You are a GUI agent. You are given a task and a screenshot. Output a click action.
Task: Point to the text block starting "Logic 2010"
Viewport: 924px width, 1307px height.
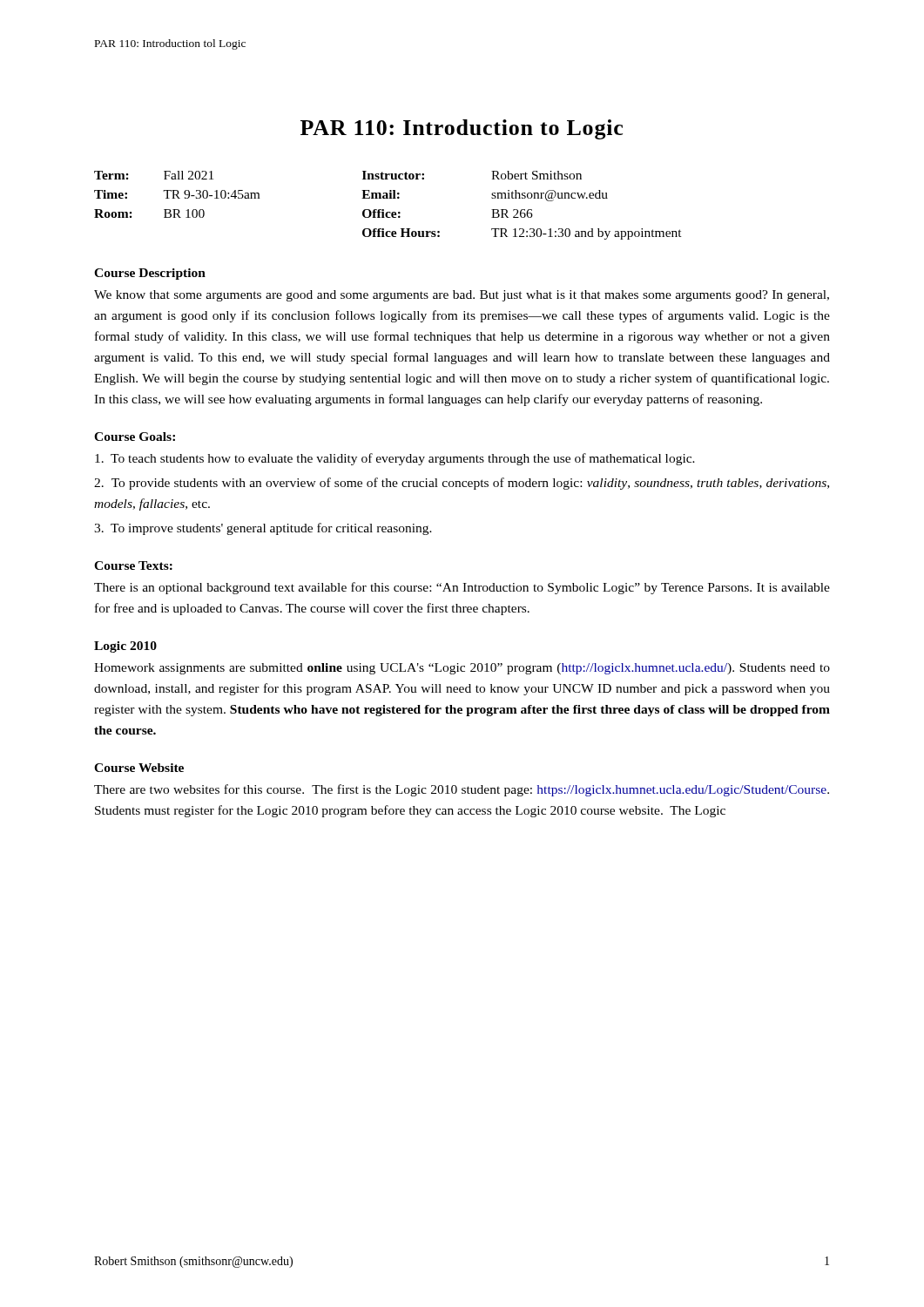[x=125, y=645]
